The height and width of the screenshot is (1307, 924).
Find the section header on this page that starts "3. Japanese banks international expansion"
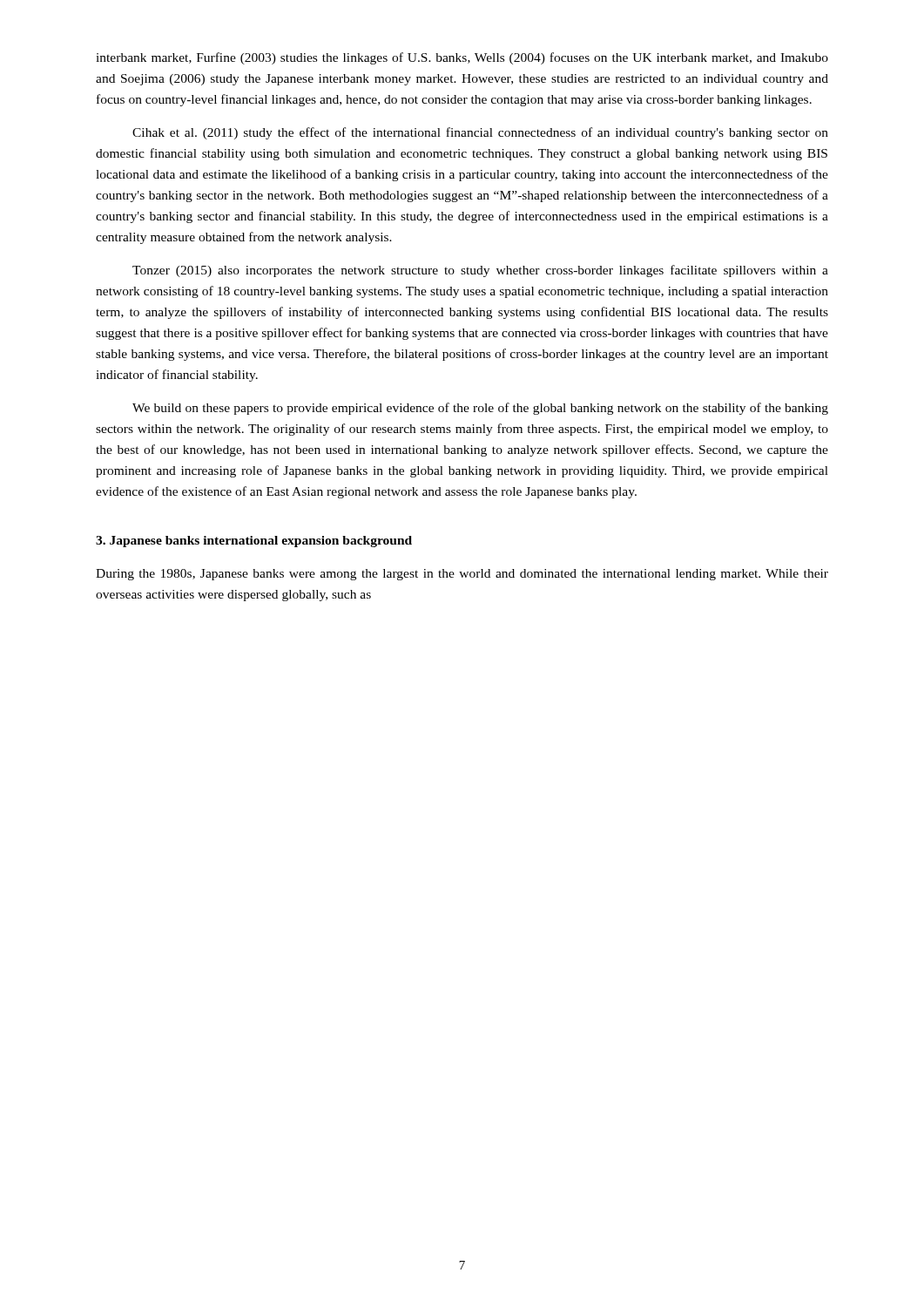[x=254, y=542]
